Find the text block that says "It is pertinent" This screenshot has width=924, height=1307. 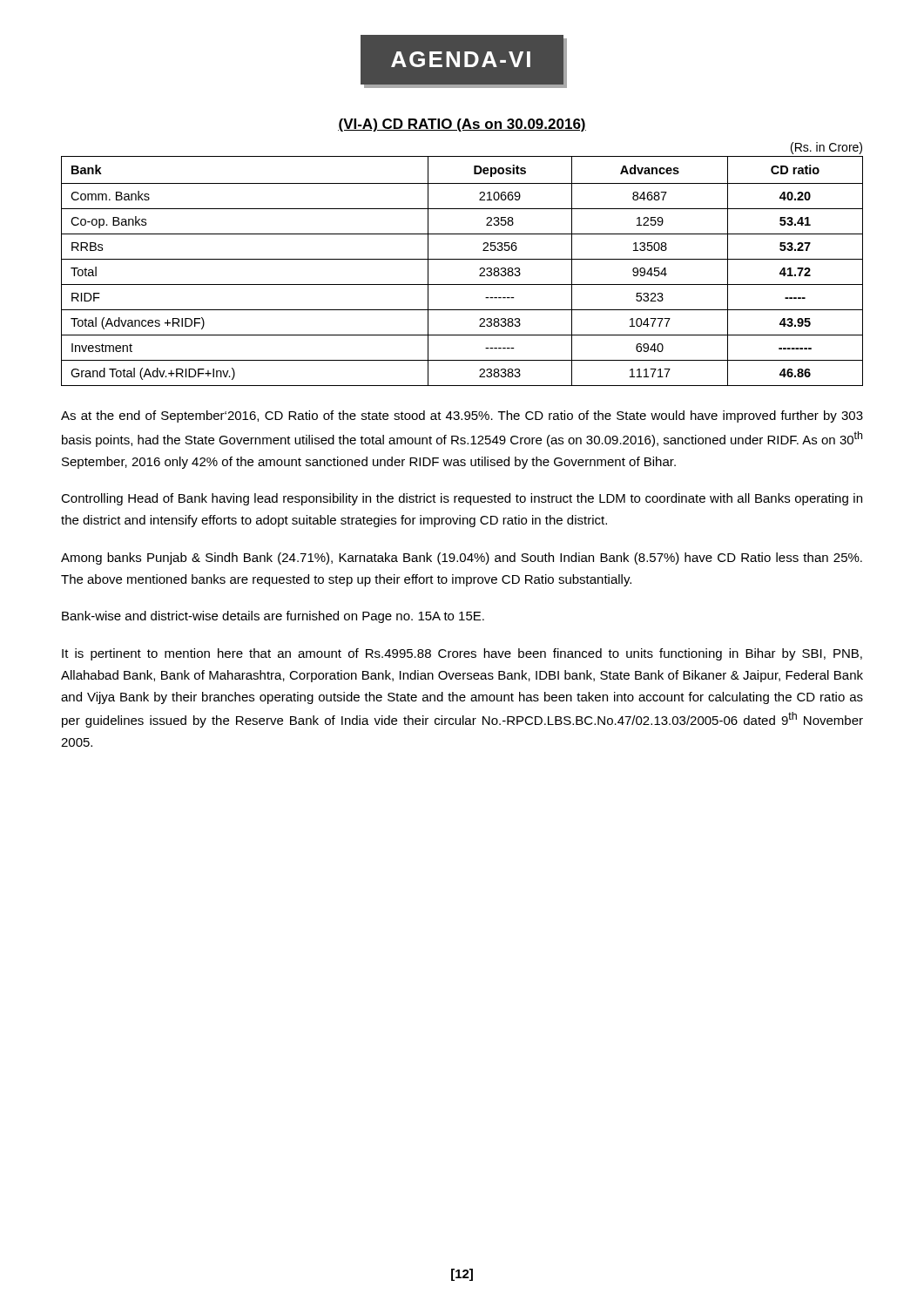click(x=462, y=697)
